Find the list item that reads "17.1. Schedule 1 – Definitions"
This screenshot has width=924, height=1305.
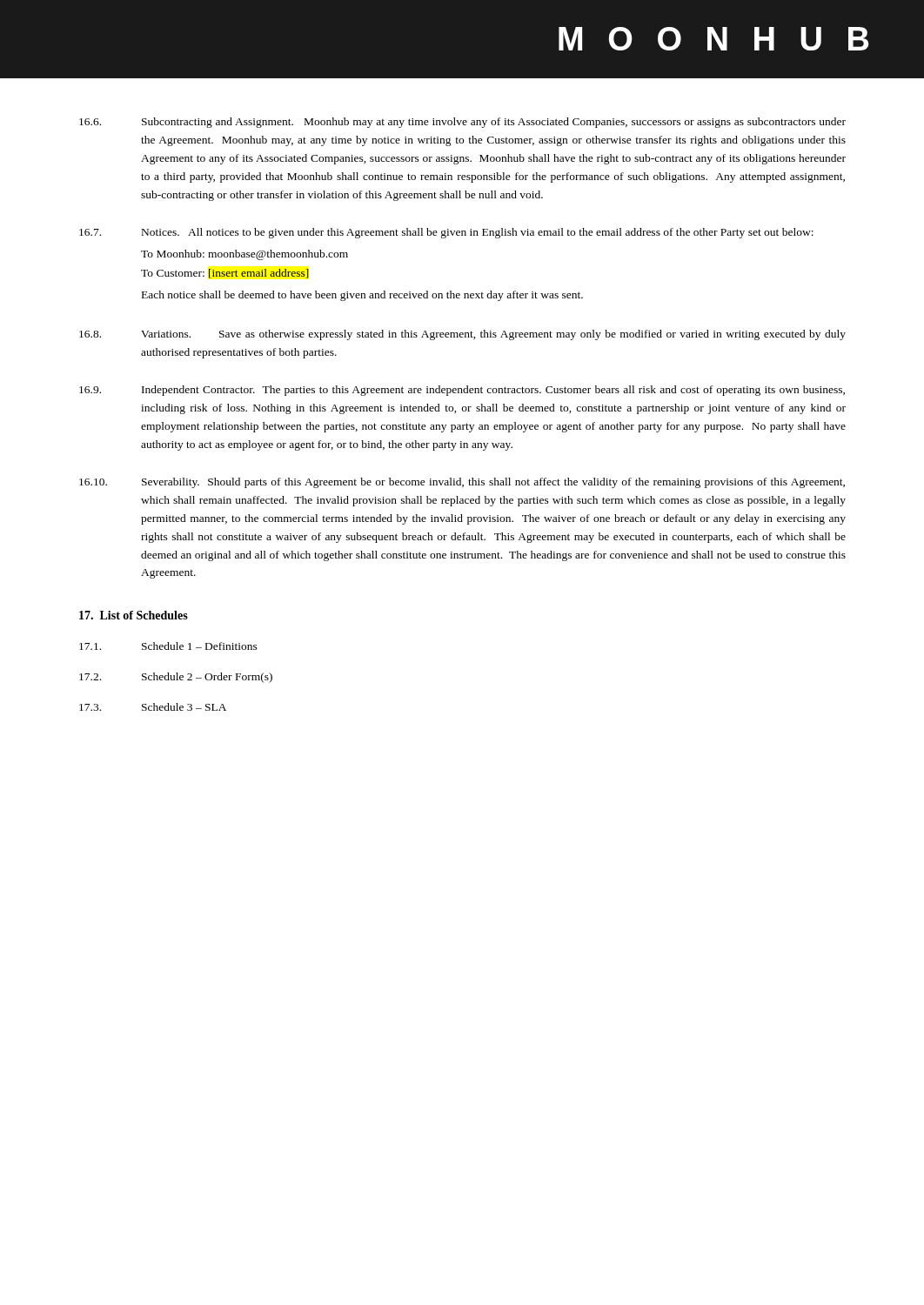[x=168, y=646]
